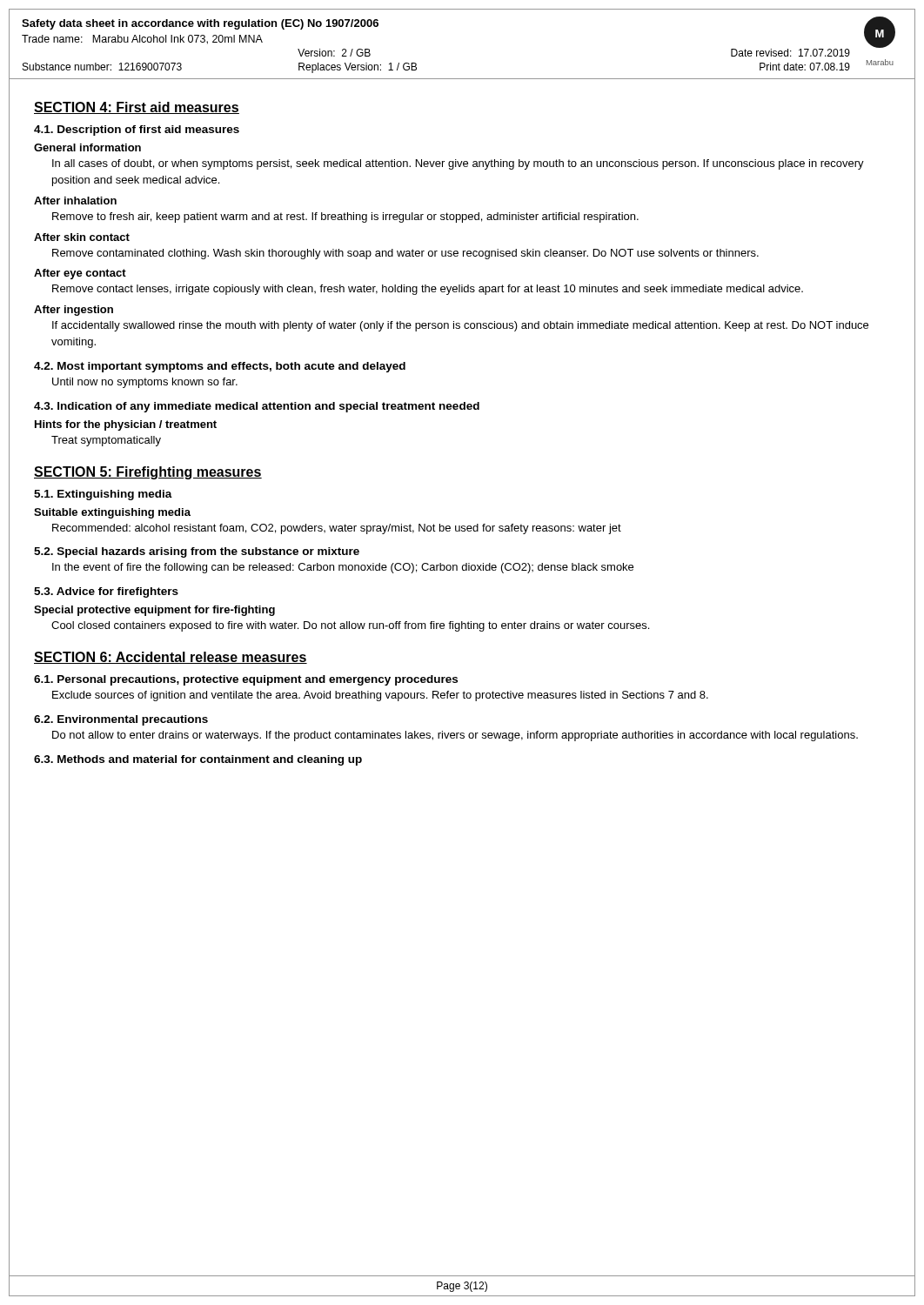This screenshot has height=1305, width=924.
Task: Locate the section header with the text "4.2. Most important symptoms and effects, both"
Action: [x=220, y=367]
